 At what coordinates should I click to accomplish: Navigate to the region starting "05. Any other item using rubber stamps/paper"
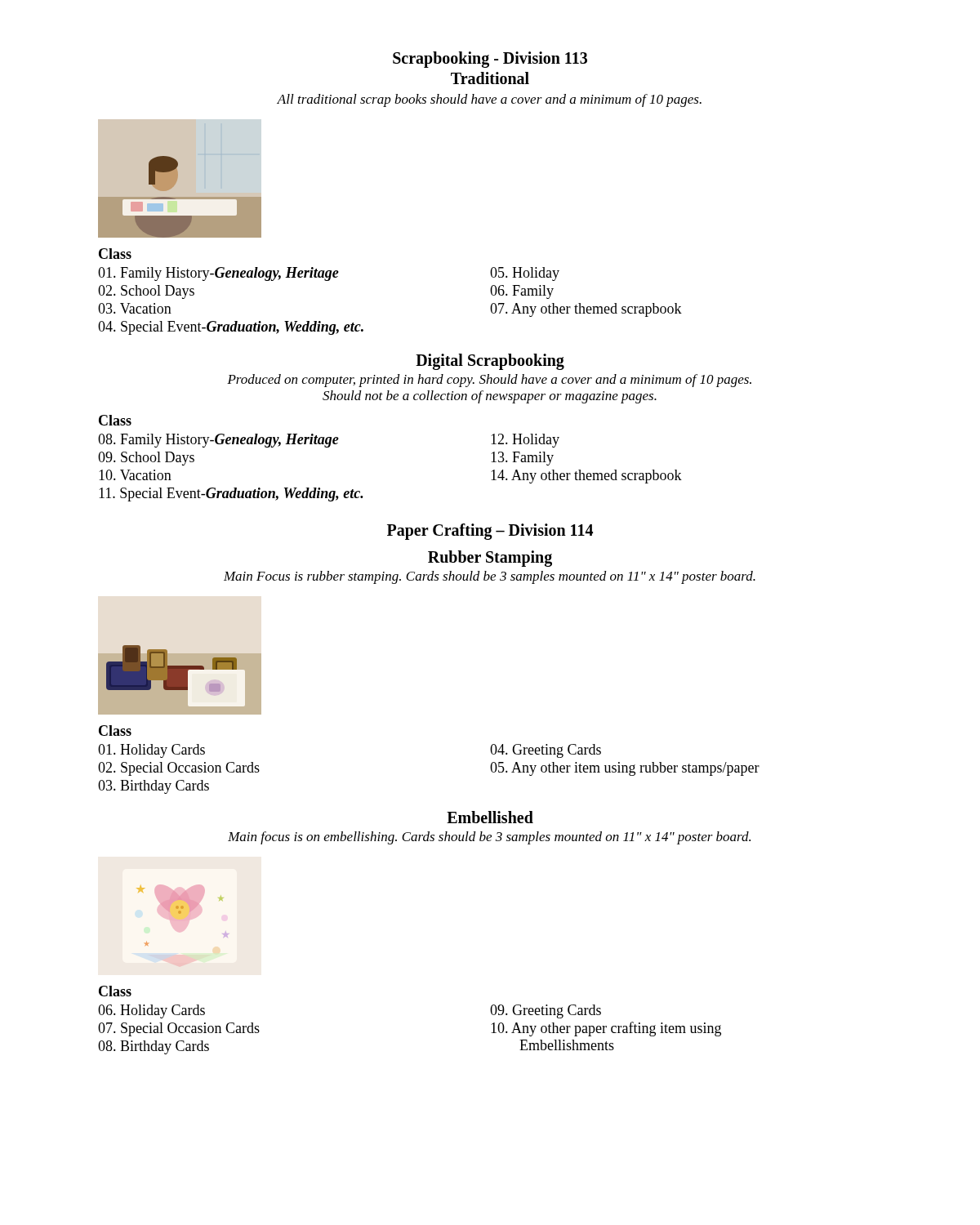pyautogui.click(x=625, y=768)
